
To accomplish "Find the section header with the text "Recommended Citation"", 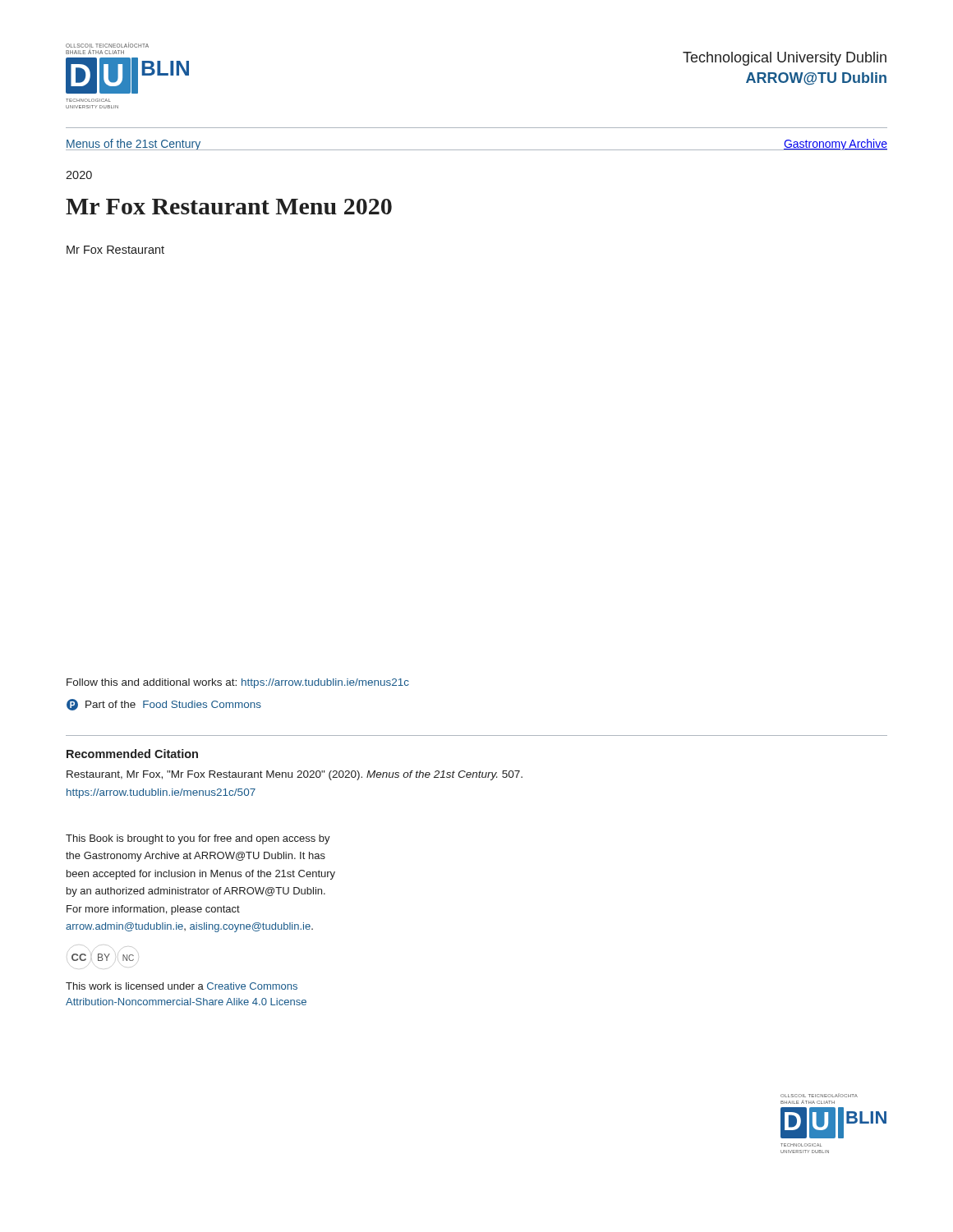I will tap(132, 754).
